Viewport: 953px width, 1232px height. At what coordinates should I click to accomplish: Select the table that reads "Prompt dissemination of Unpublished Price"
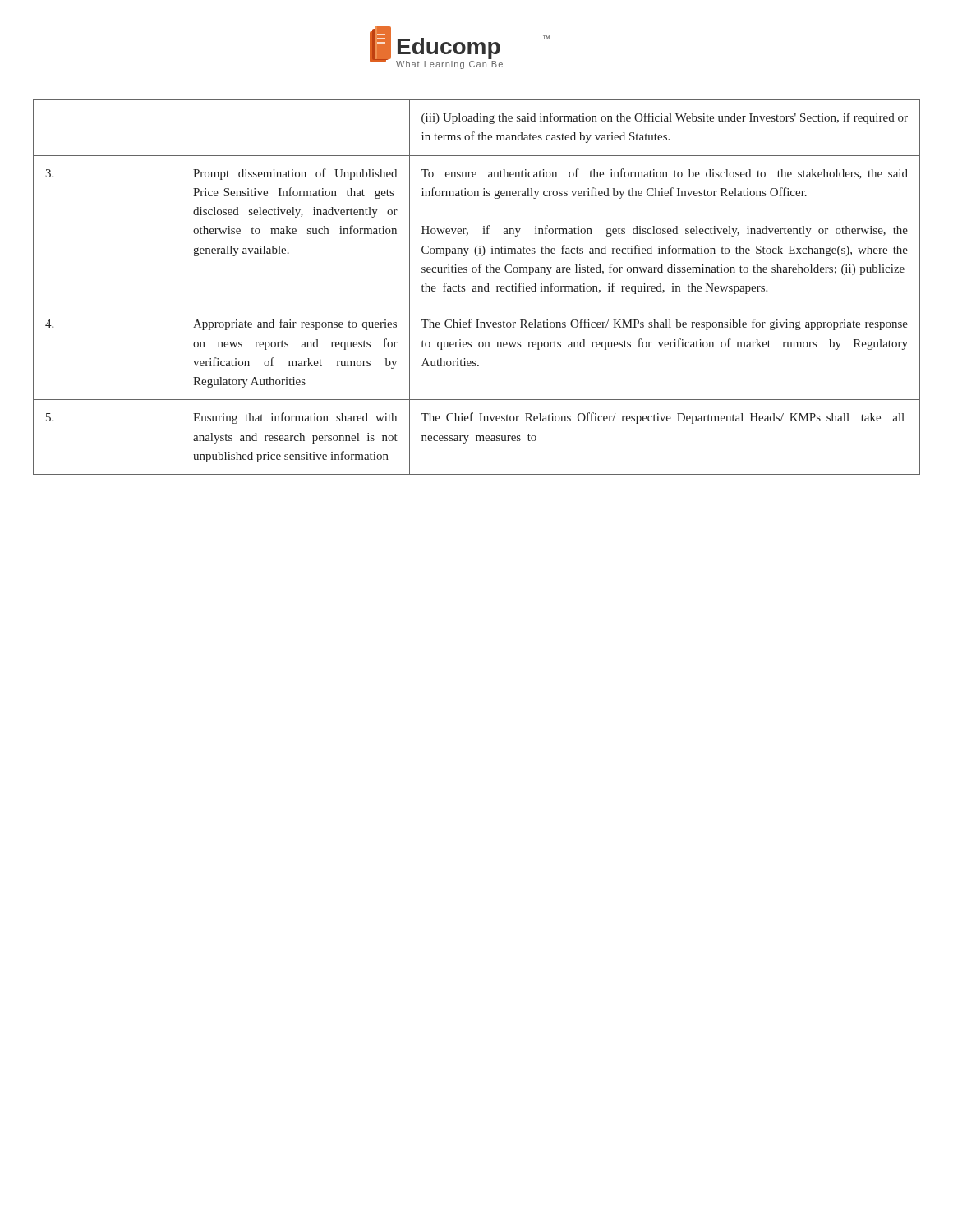tap(476, 287)
